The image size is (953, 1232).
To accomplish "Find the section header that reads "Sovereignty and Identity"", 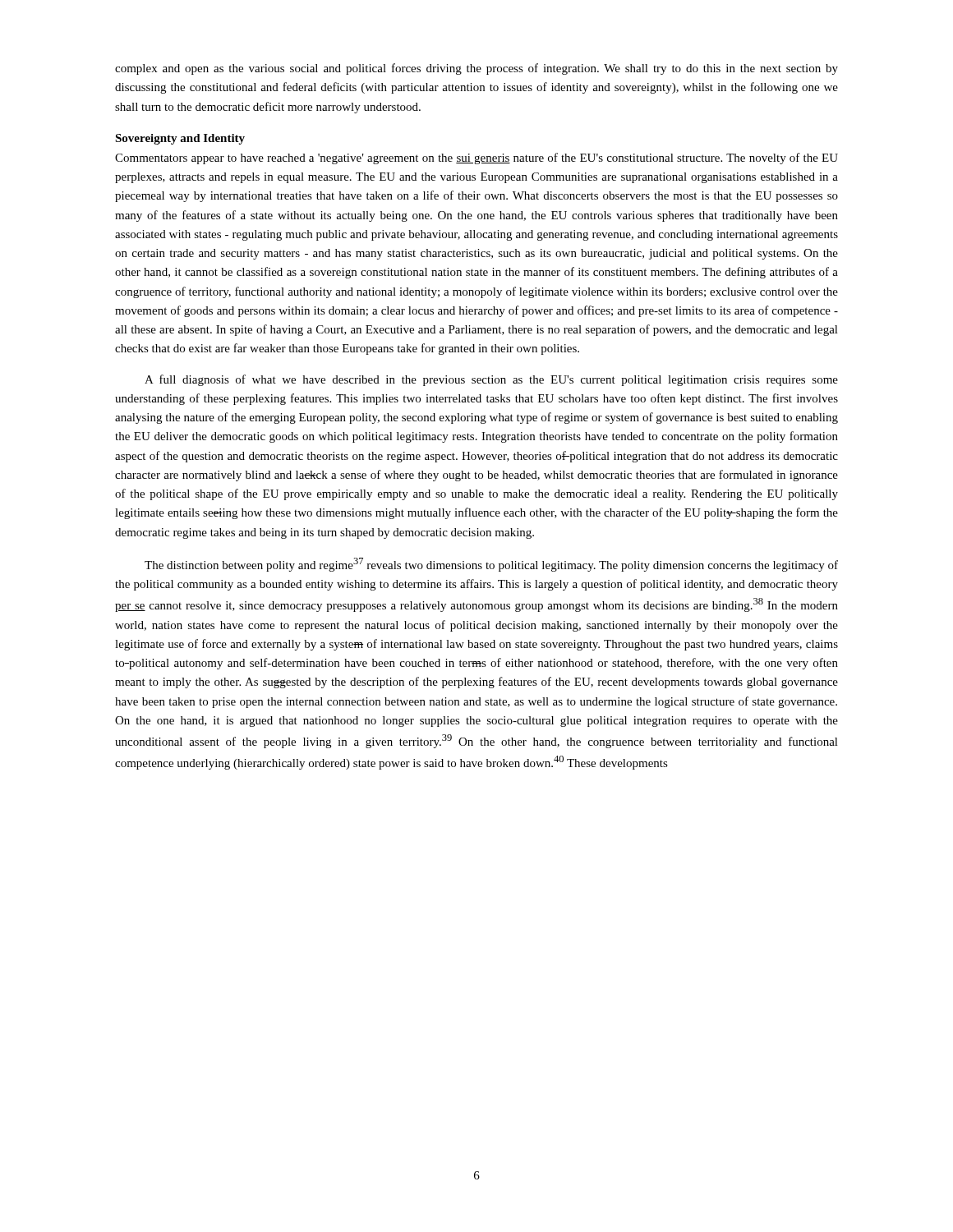I will coord(180,138).
